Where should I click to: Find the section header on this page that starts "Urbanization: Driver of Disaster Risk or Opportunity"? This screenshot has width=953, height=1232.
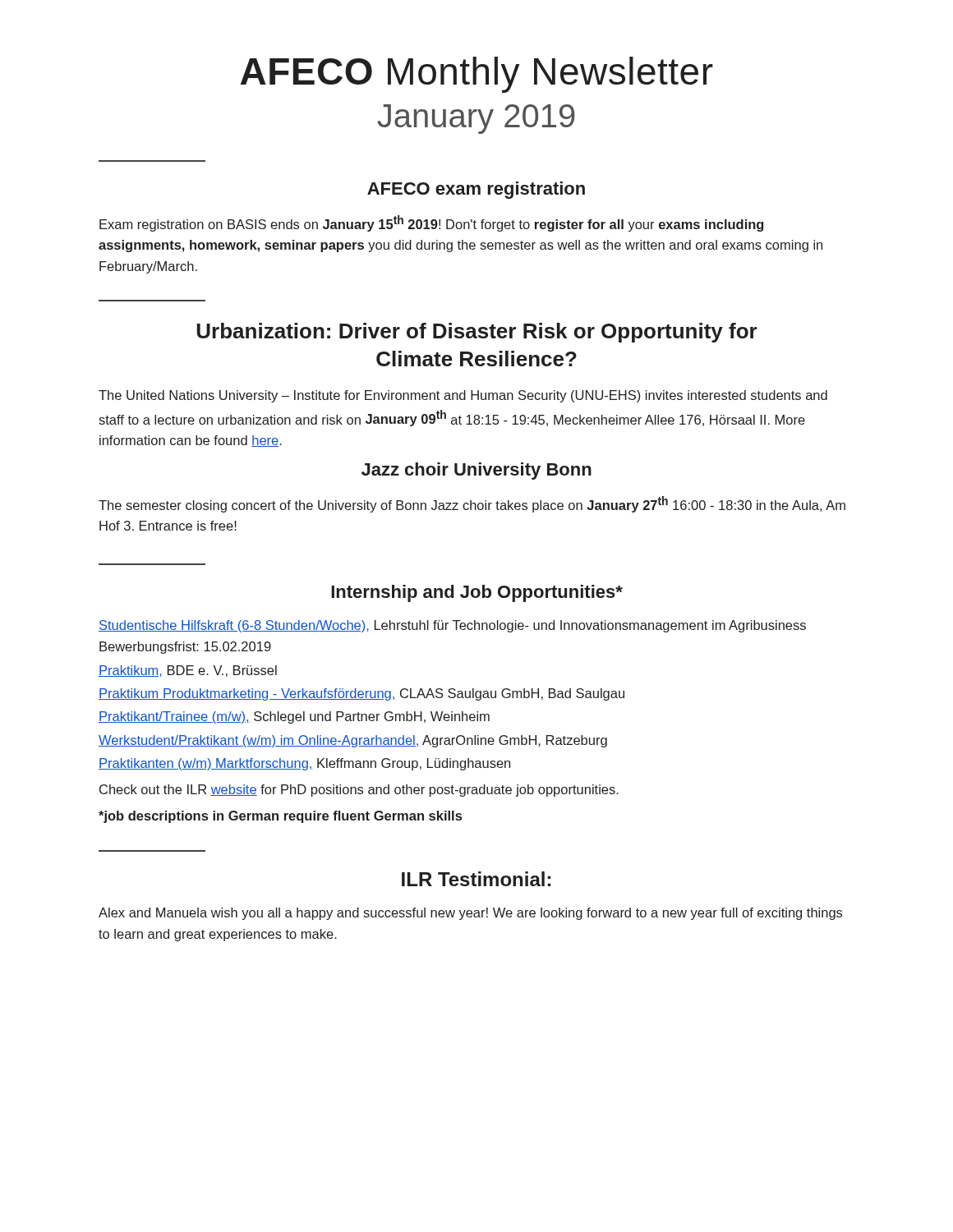(x=476, y=345)
